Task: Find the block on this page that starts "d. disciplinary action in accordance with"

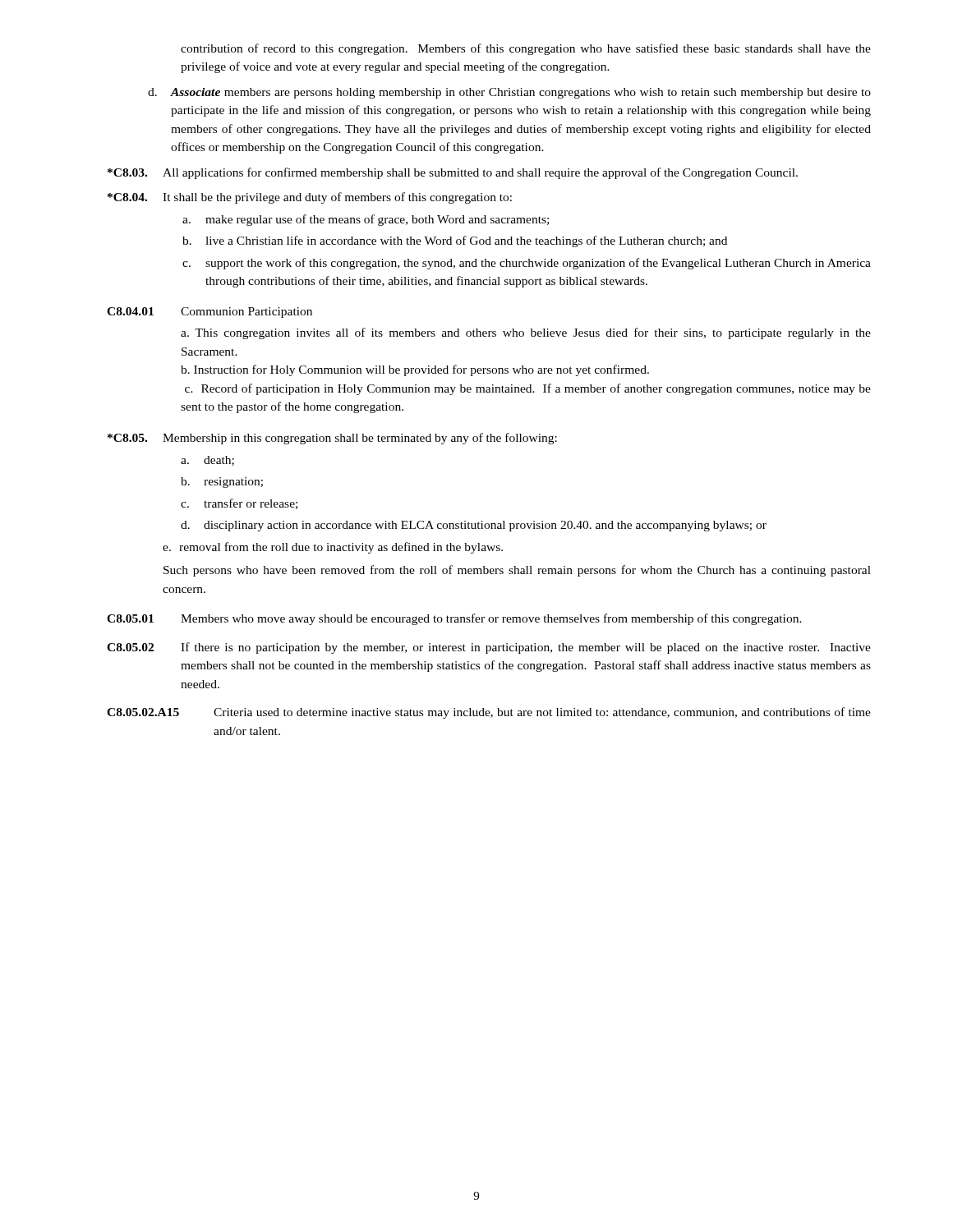Action: coord(526,525)
